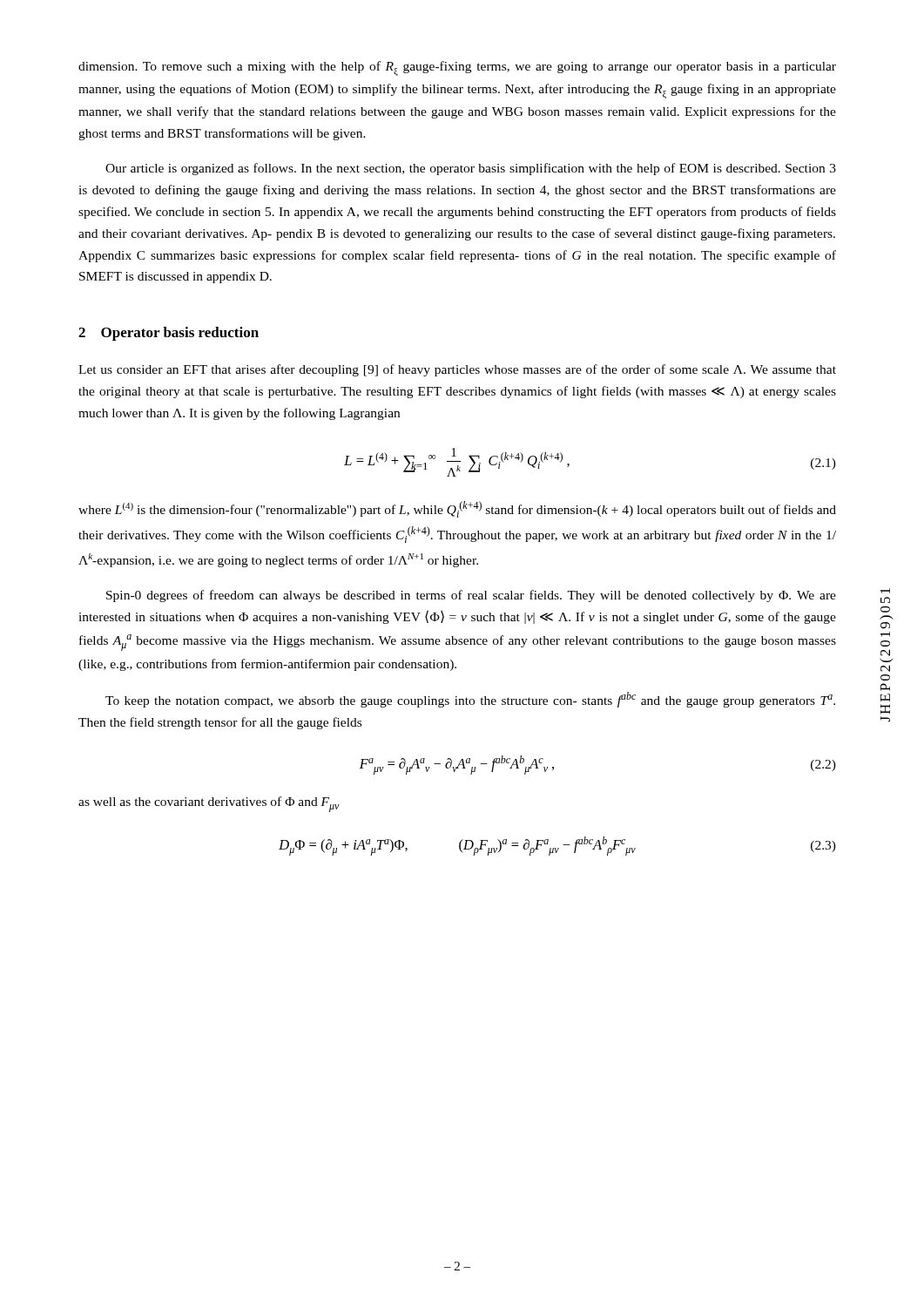Point to the formula beginning "L = L(4) + ∑k=1∞"
This screenshot has height=1307, width=924.
(453, 461)
